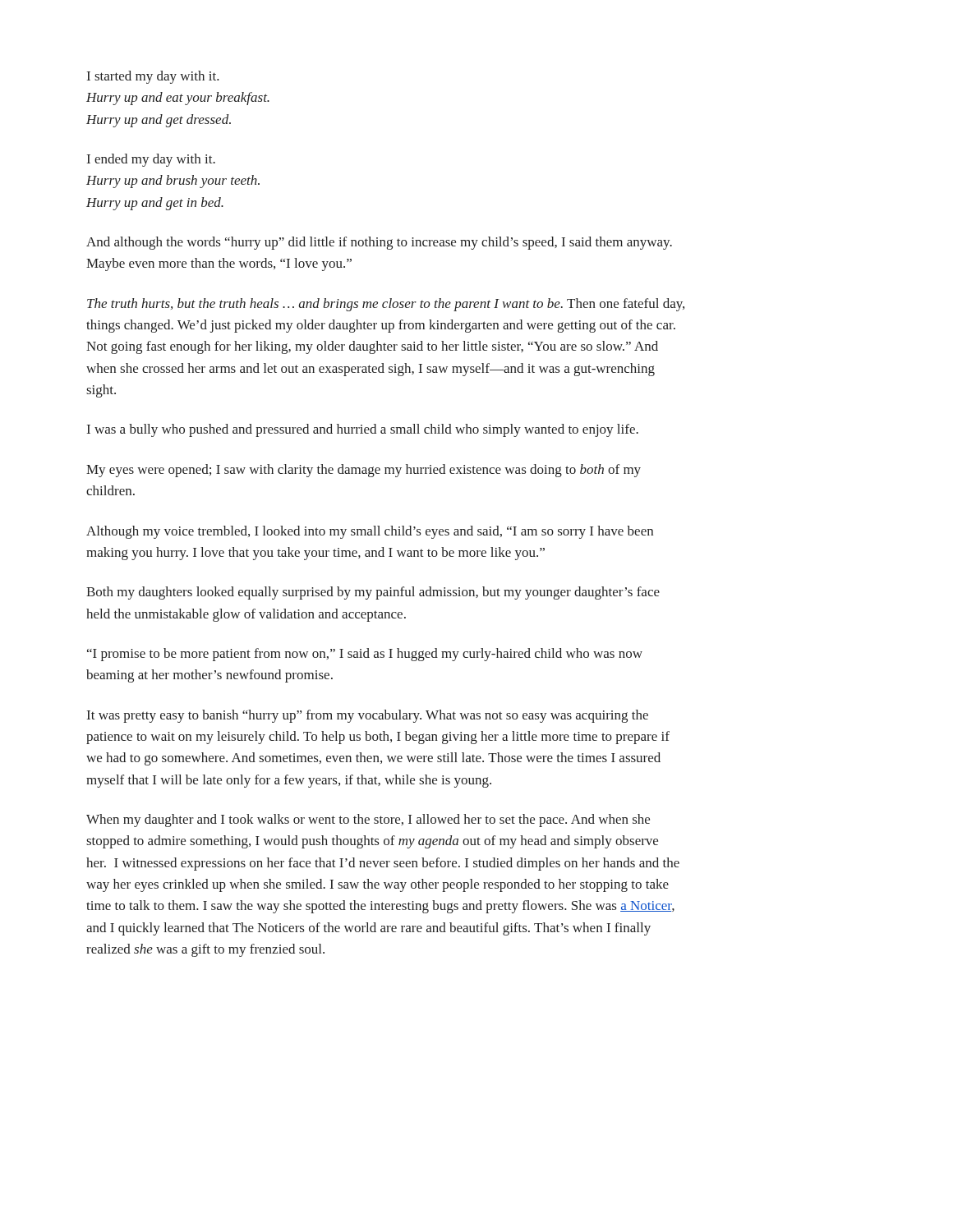
Task: Find the text block containing "Both my daughters looked equally surprised"
Action: pyautogui.click(x=373, y=603)
